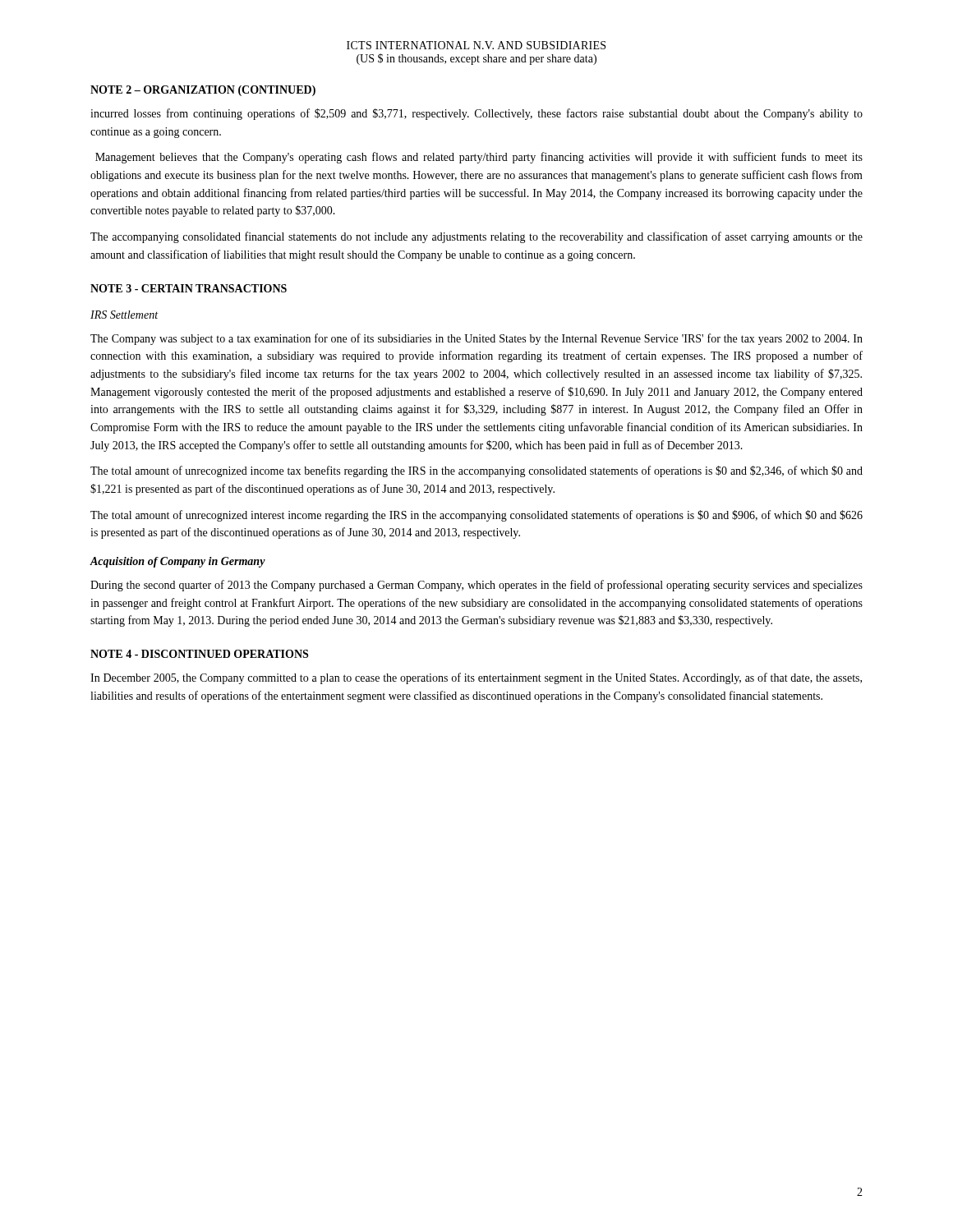Where is the passage that starts "During the second quarter"?
The height and width of the screenshot is (1232, 953).
click(x=476, y=603)
